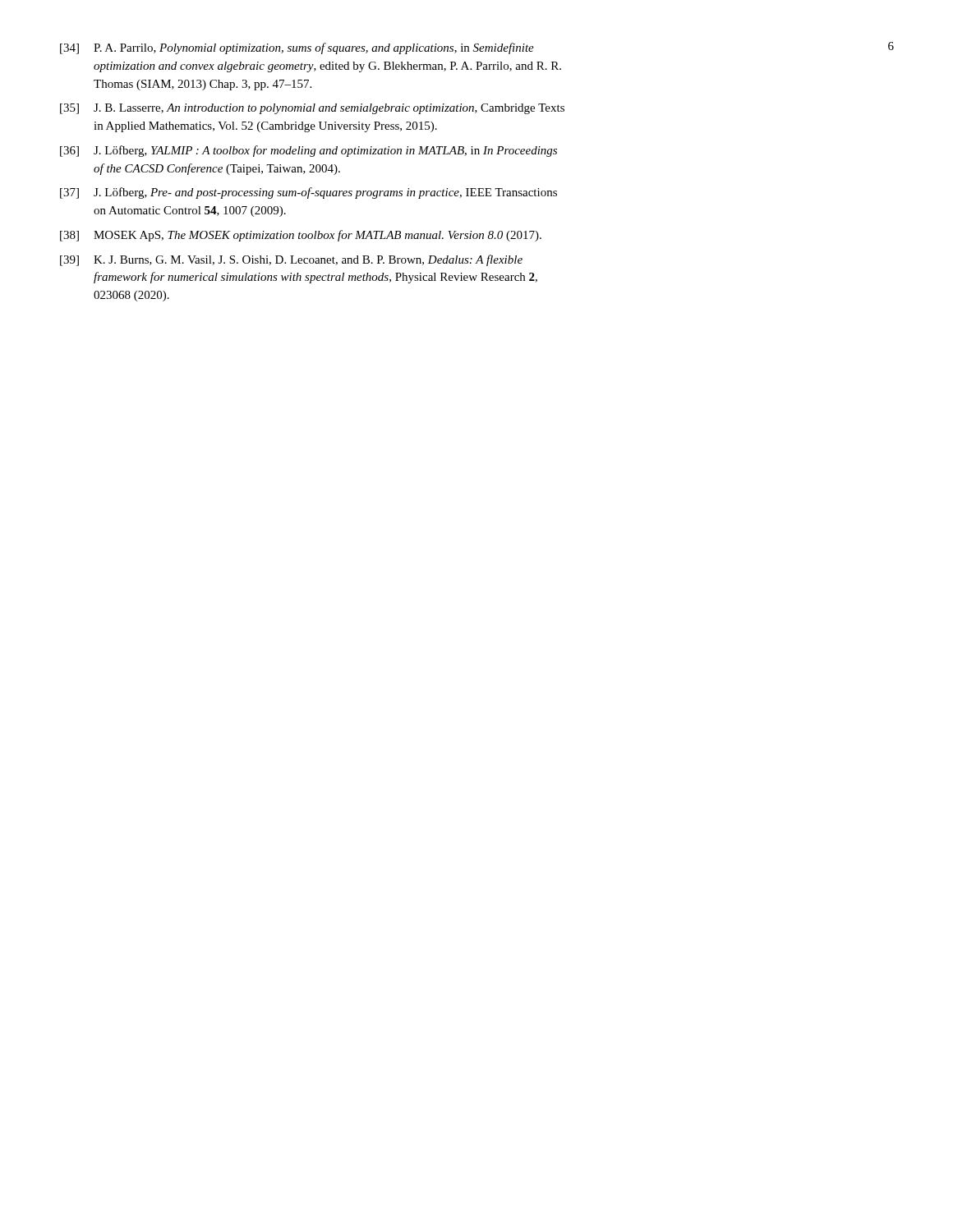953x1232 pixels.
Task: Locate the text block starting "[39] K. J. Burns, G. M. Vasil, J."
Action: point(314,278)
